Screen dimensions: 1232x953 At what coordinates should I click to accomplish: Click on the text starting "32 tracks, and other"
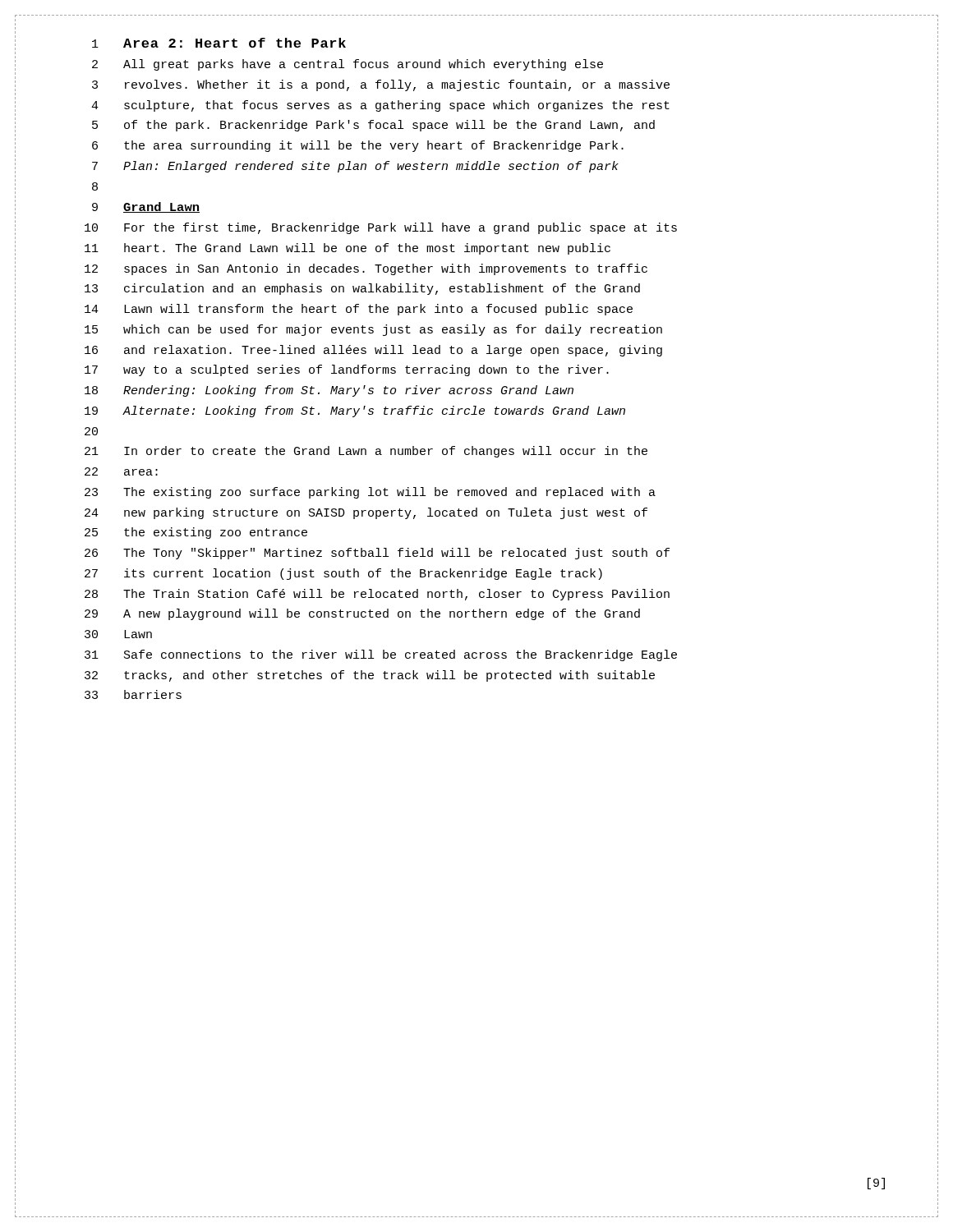[476, 677]
